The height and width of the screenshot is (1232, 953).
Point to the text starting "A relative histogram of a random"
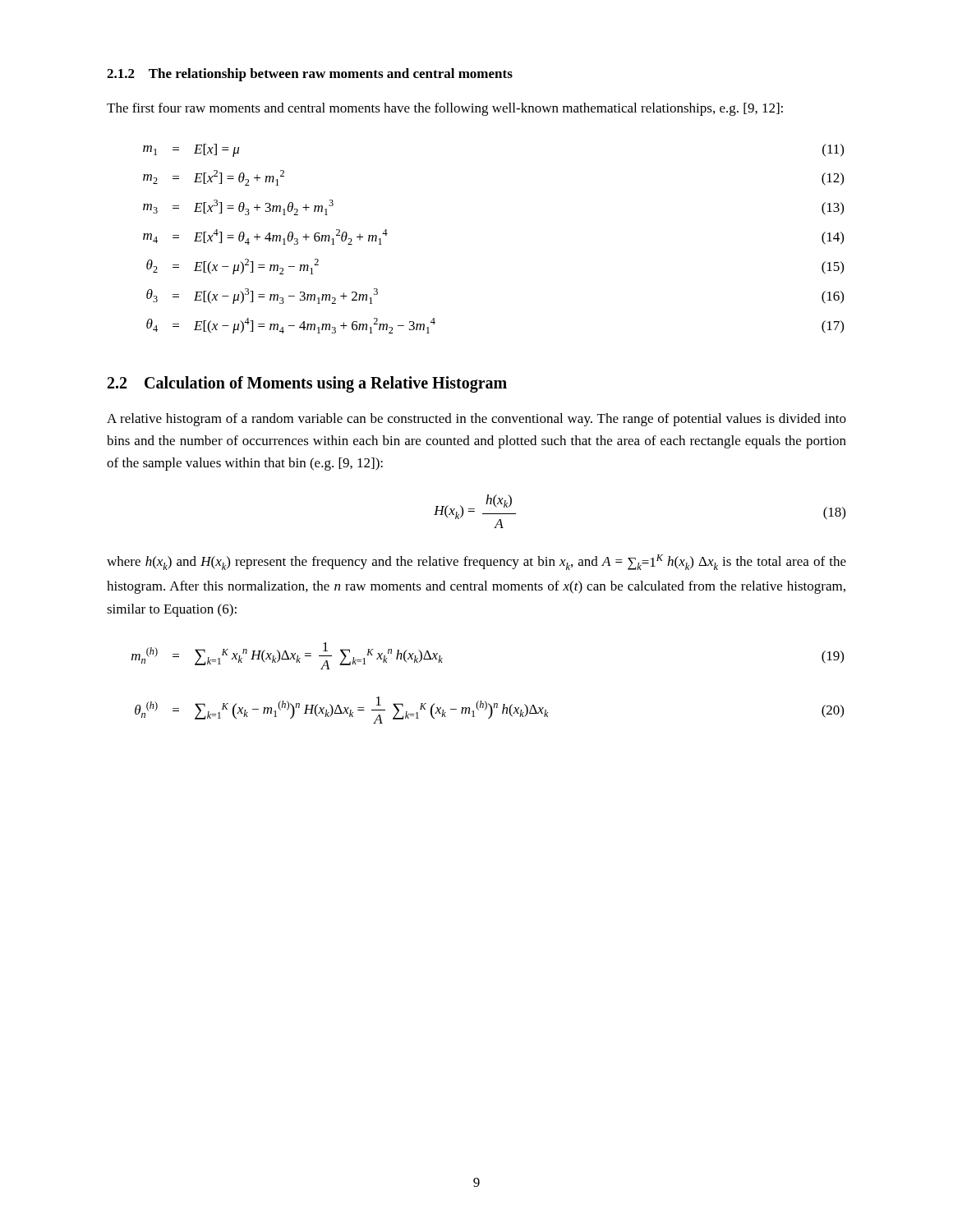point(476,441)
